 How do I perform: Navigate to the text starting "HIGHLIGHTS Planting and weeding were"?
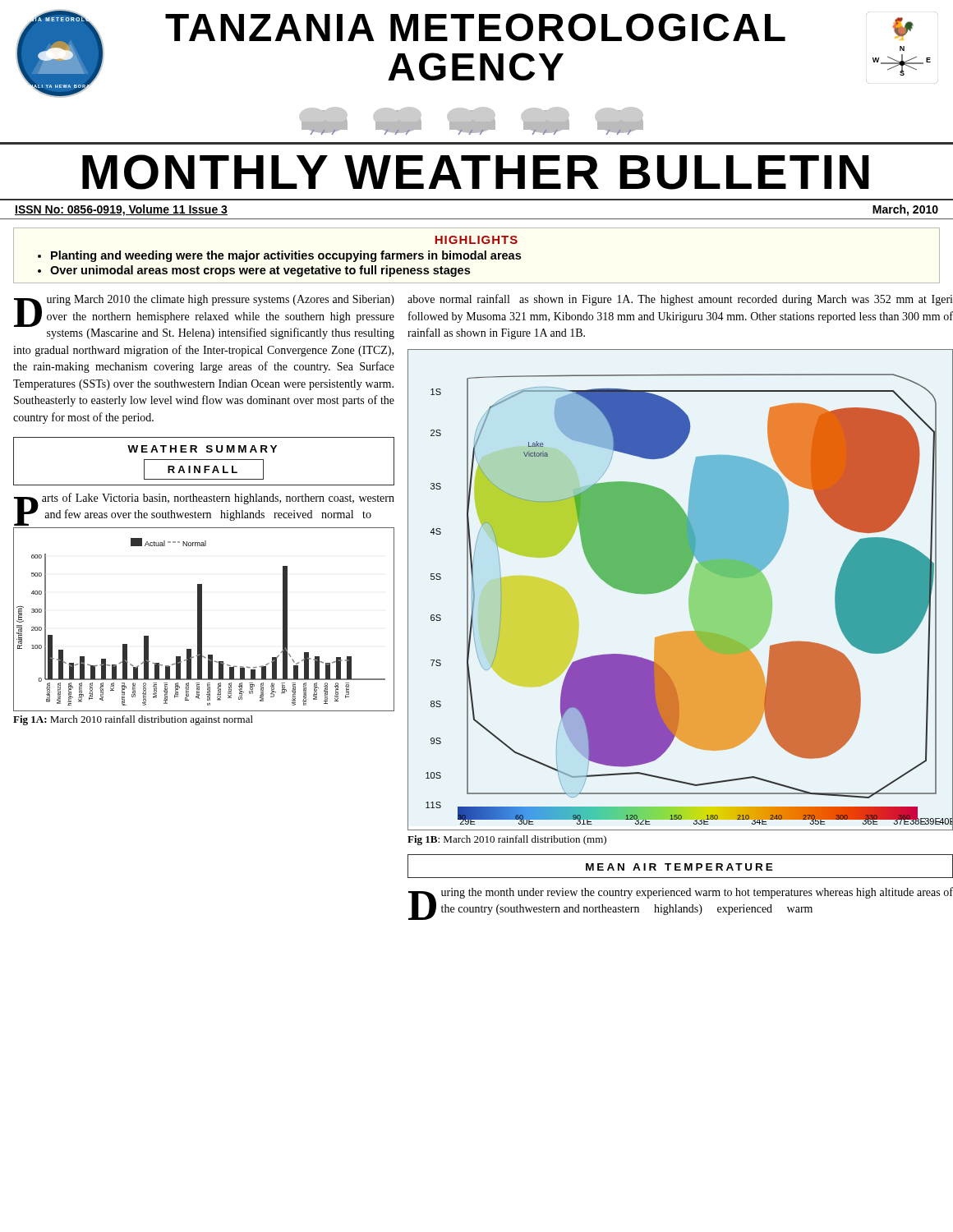(x=476, y=255)
